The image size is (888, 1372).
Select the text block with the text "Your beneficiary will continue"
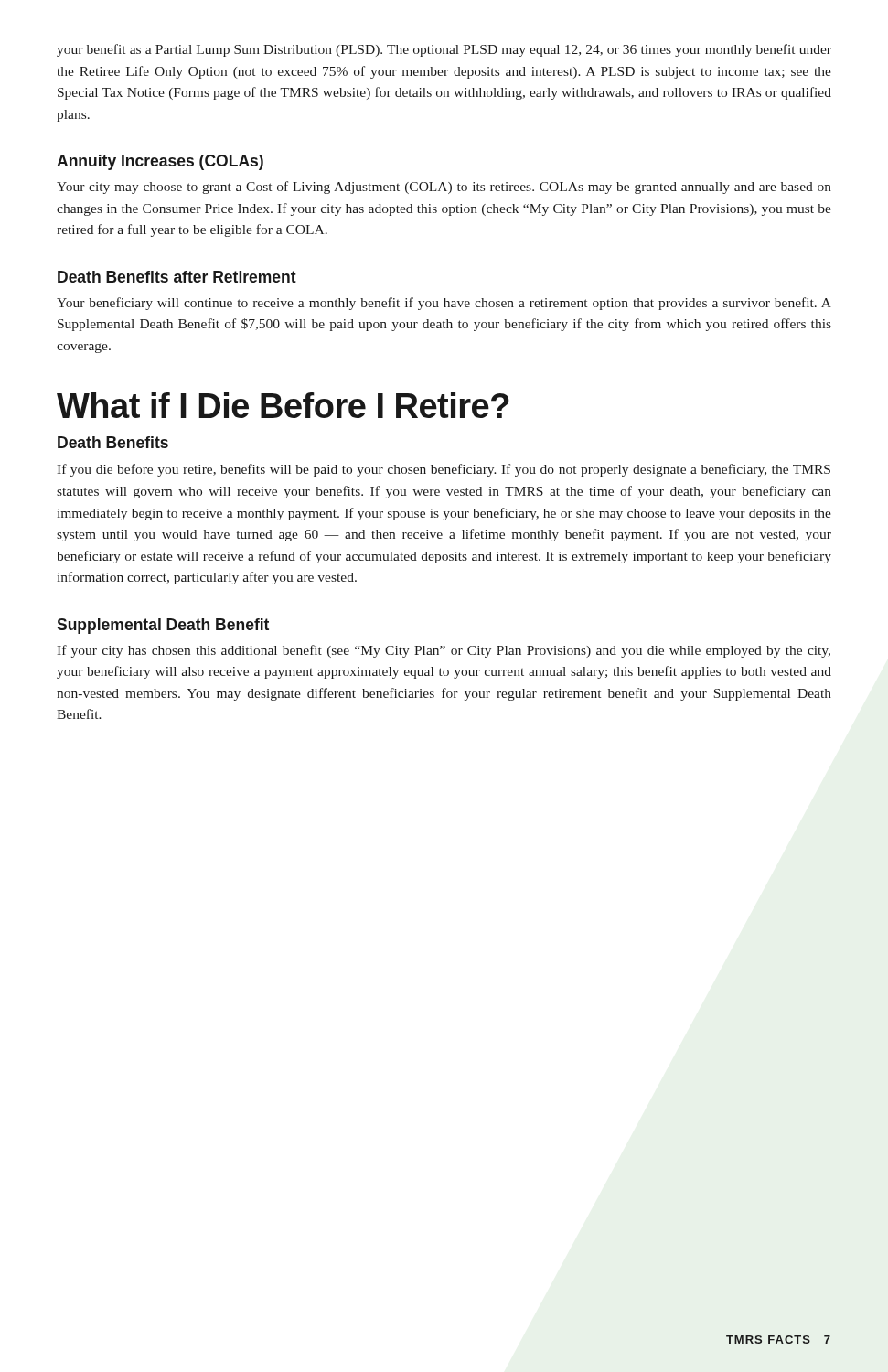[444, 324]
